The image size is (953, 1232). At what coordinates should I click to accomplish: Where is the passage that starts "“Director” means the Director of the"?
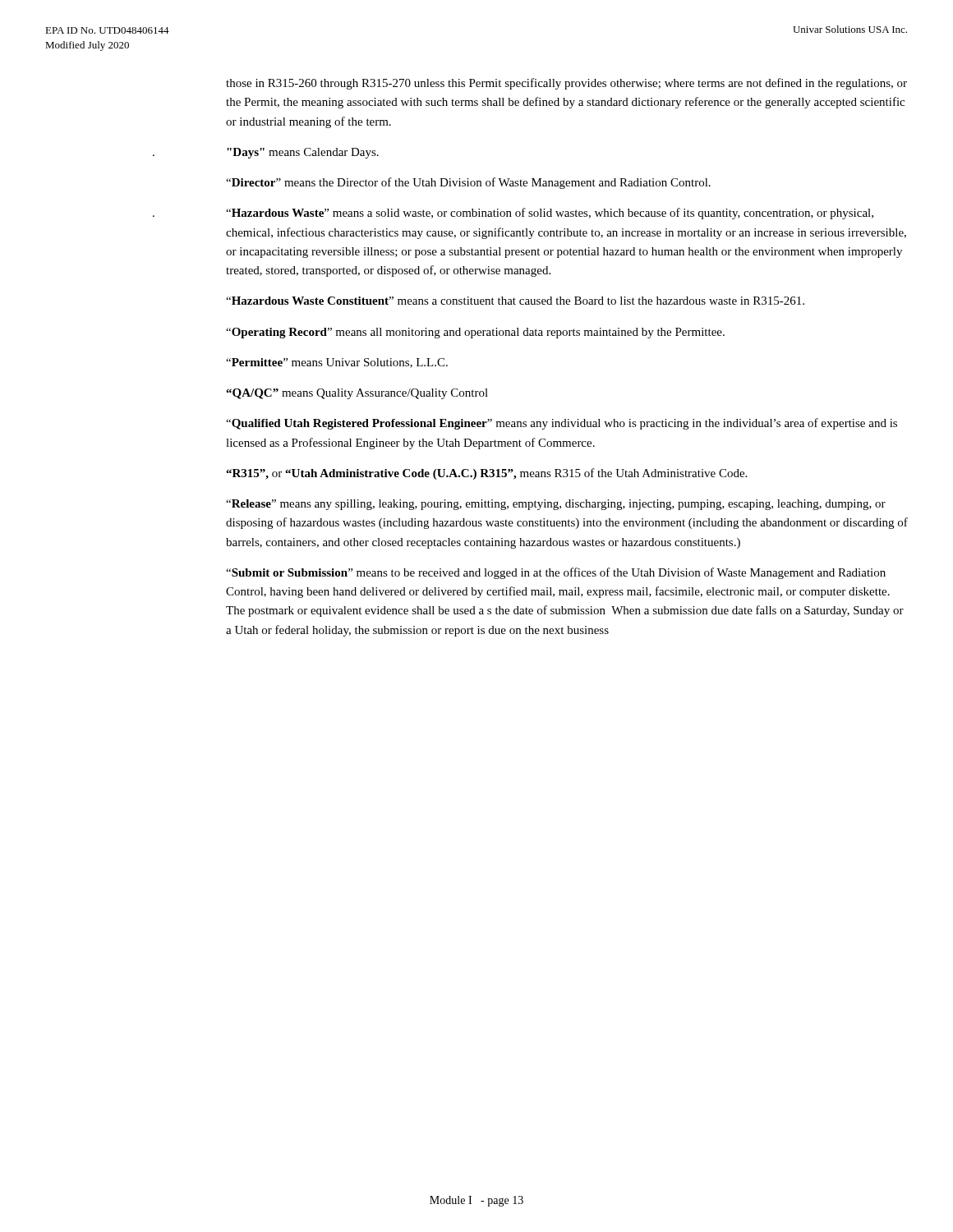[469, 182]
